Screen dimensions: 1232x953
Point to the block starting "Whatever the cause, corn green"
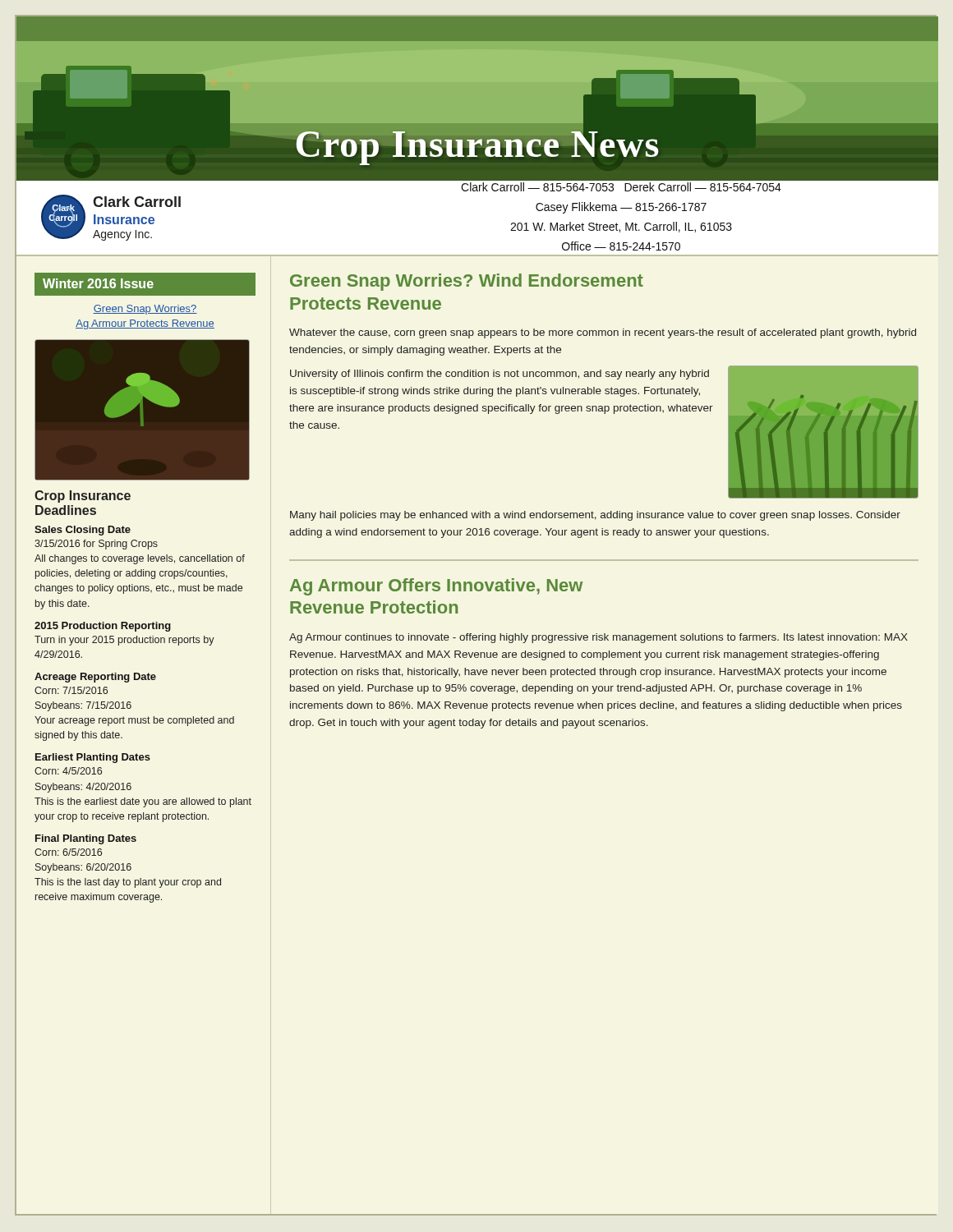click(603, 333)
